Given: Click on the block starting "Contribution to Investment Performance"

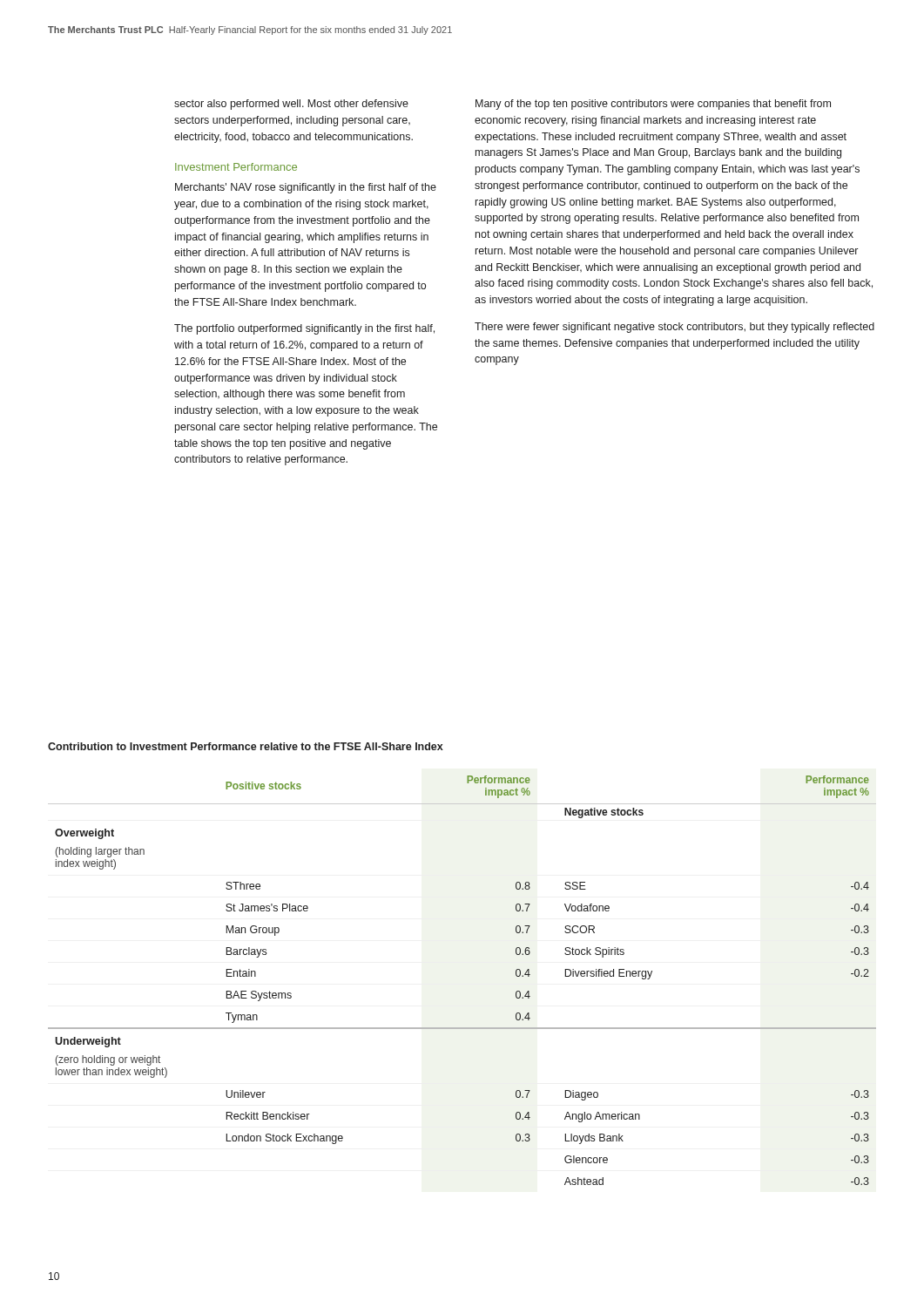Looking at the screenshot, I should pyautogui.click(x=245, y=747).
